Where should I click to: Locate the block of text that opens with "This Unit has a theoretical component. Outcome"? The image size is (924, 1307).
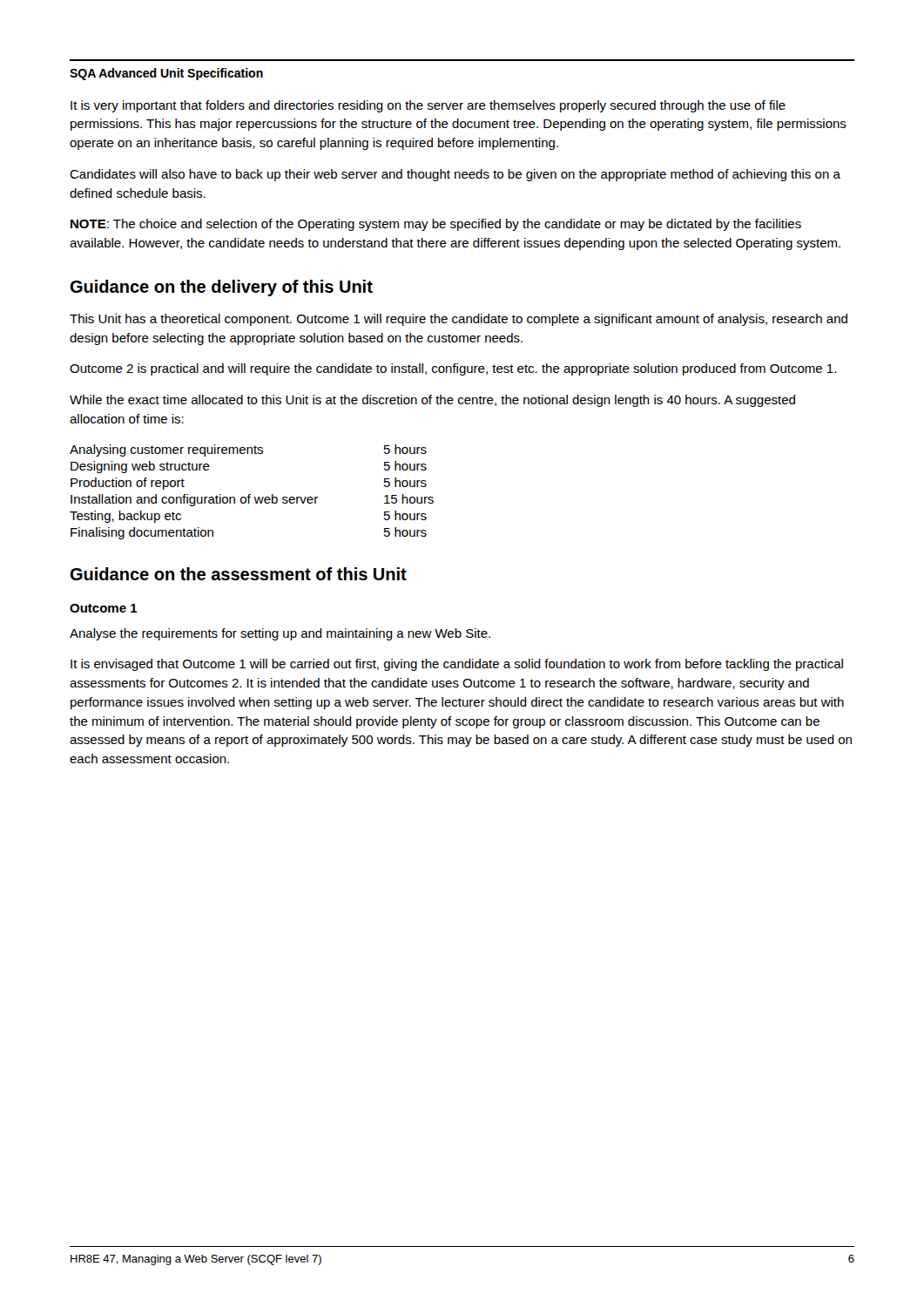click(459, 328)
